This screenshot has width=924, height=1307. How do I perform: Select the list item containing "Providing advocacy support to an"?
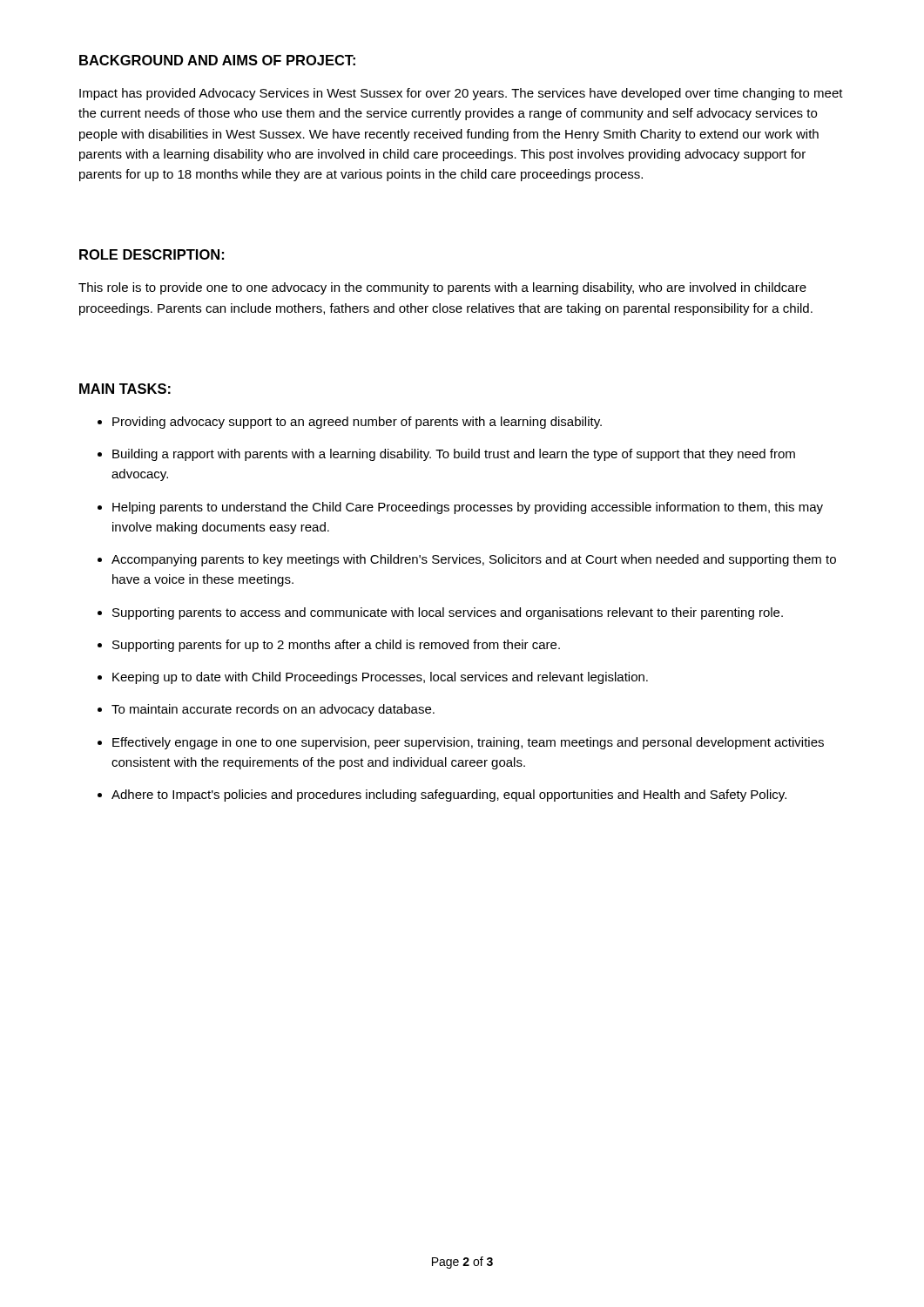[357, 421]
